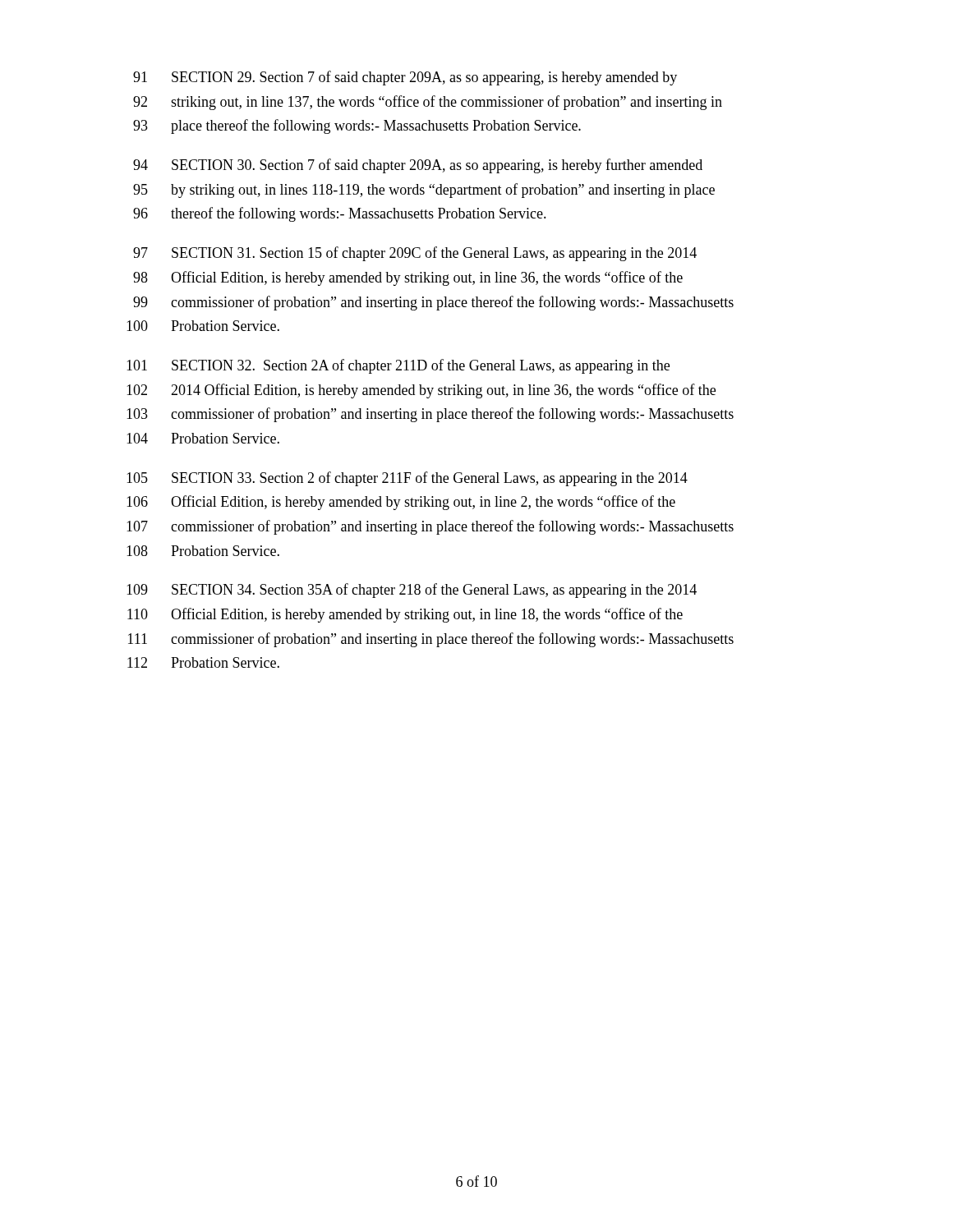Locate the region starting "93 place thereof the following words:- Massachusetts"
The image size is (953, 1232).
coord(476,127)
